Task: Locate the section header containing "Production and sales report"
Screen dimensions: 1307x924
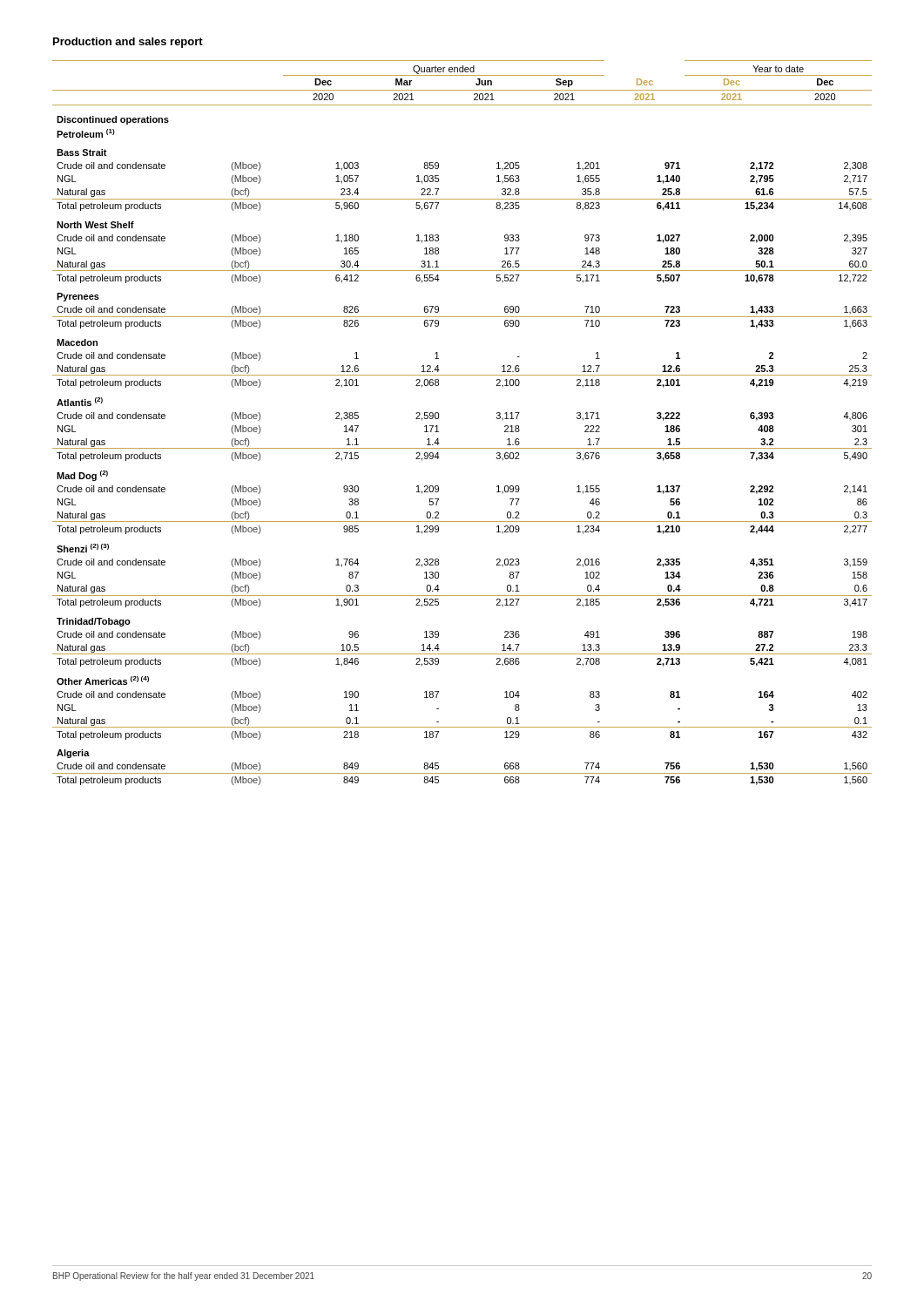Action: [127, 41]
